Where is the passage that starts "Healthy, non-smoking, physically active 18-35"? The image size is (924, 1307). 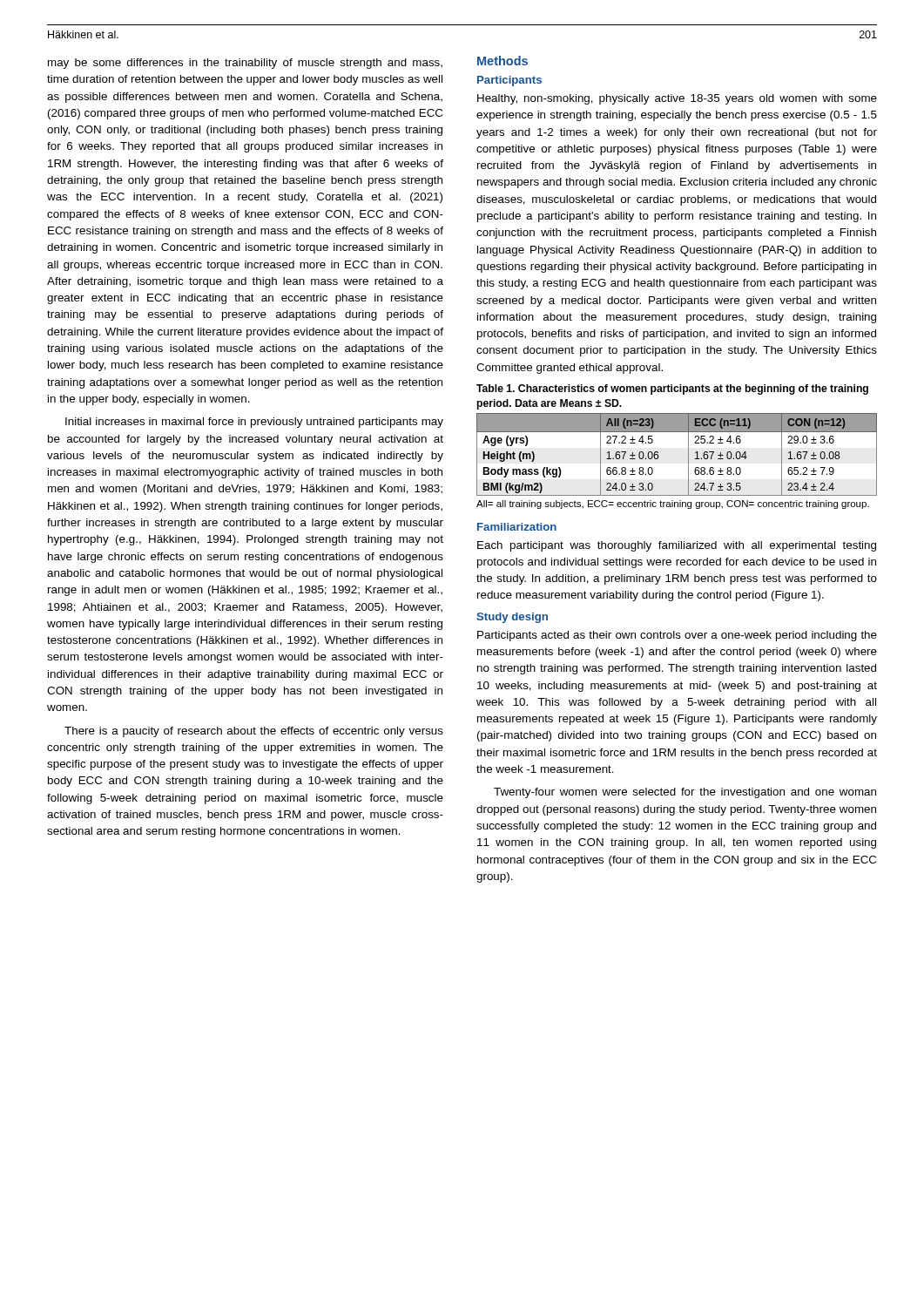(x=677, y=233)
